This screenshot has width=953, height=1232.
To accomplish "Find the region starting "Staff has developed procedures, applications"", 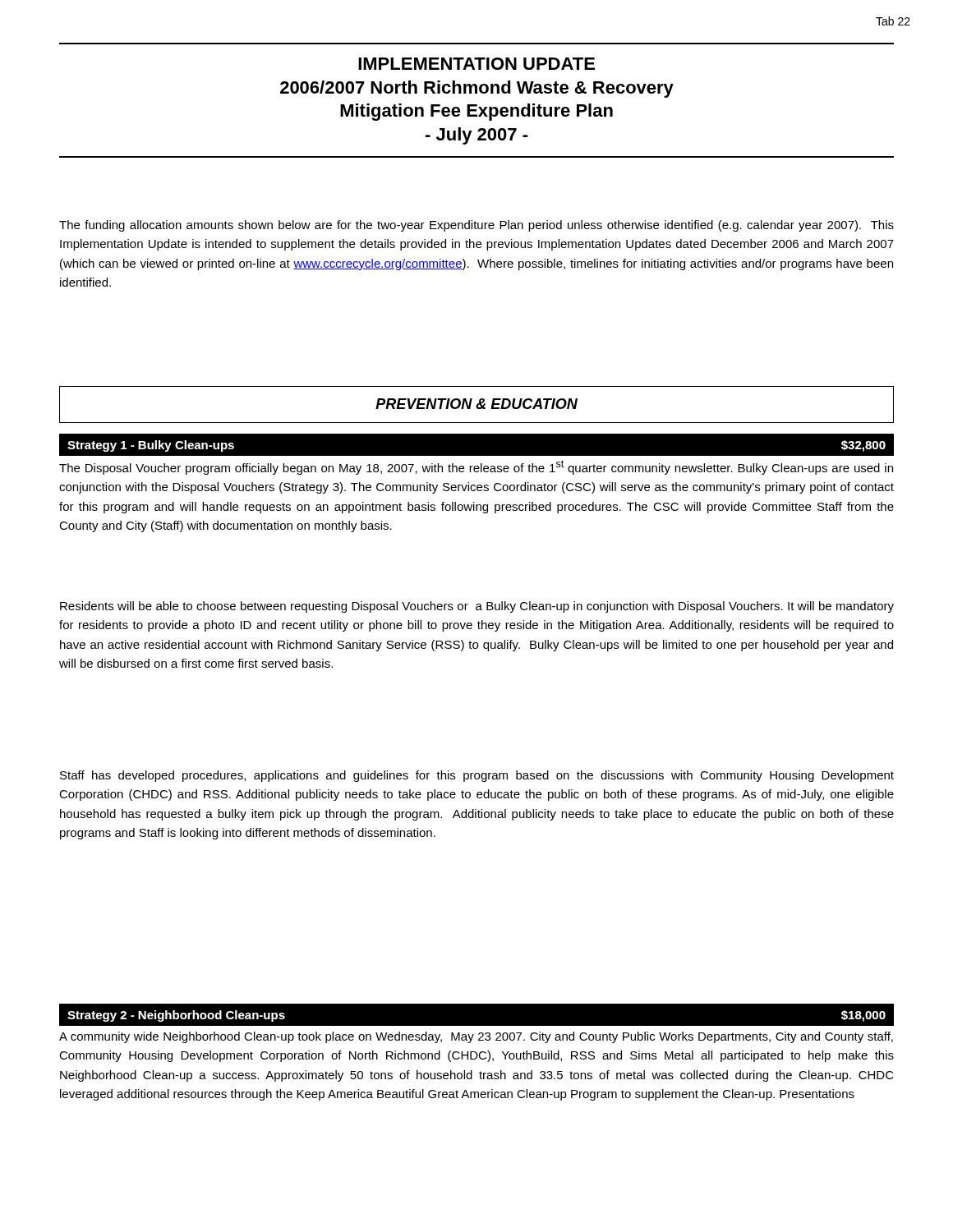I will click(x=476, y=804).
